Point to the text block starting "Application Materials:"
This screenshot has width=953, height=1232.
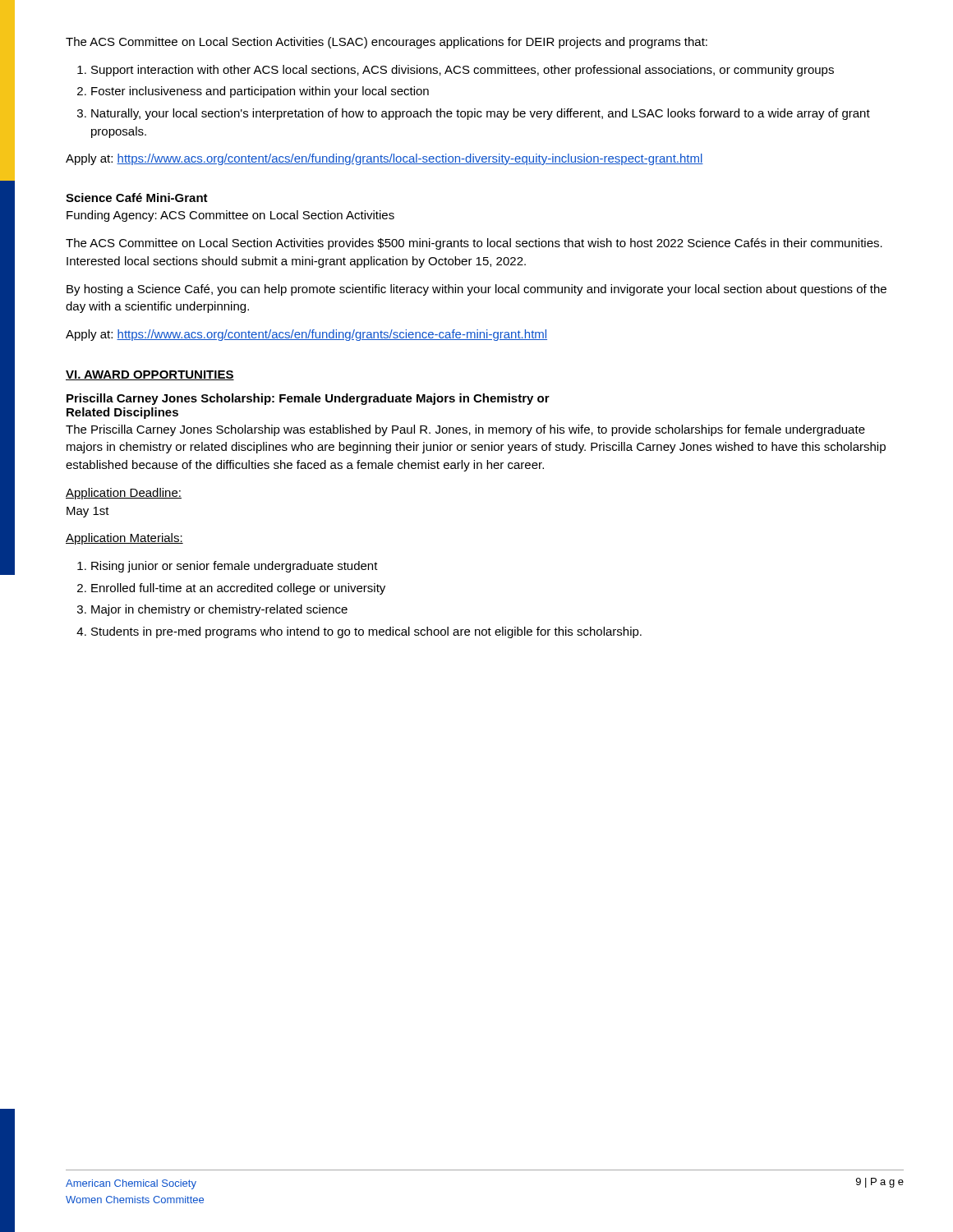[124, 538]
